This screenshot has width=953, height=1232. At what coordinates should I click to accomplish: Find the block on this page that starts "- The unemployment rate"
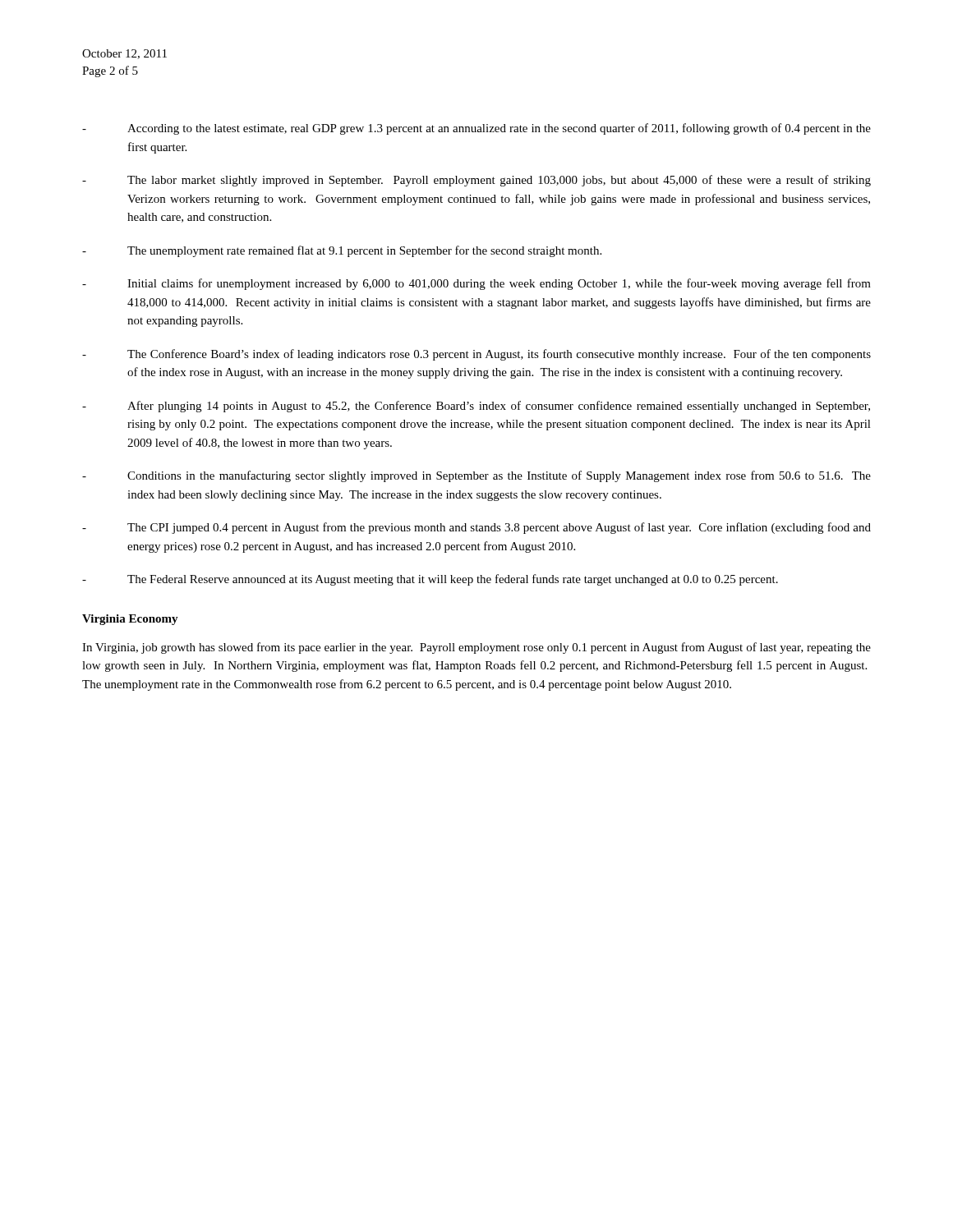[476, 250]
